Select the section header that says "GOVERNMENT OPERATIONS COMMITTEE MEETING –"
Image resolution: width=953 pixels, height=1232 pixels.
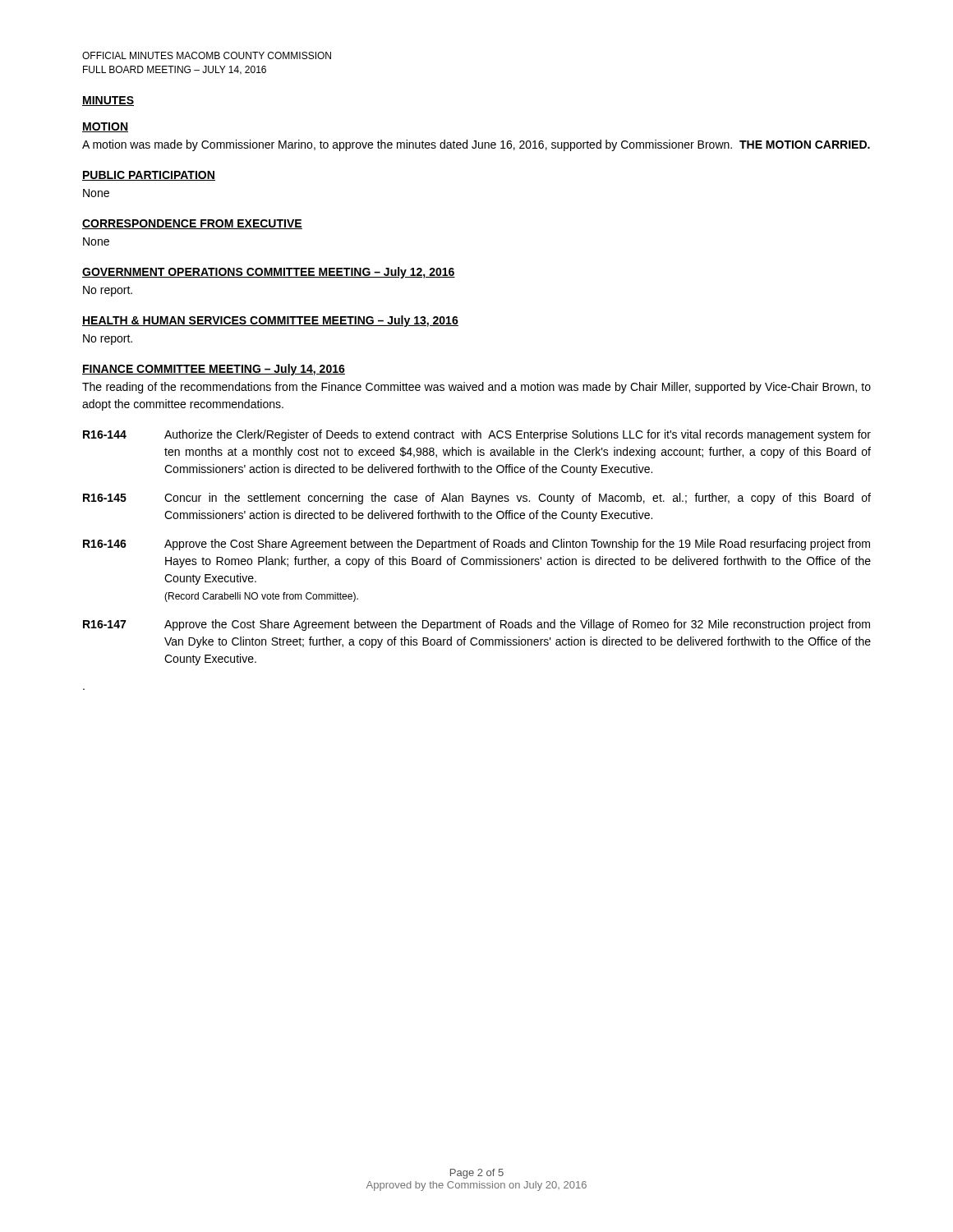coord(268,272)
